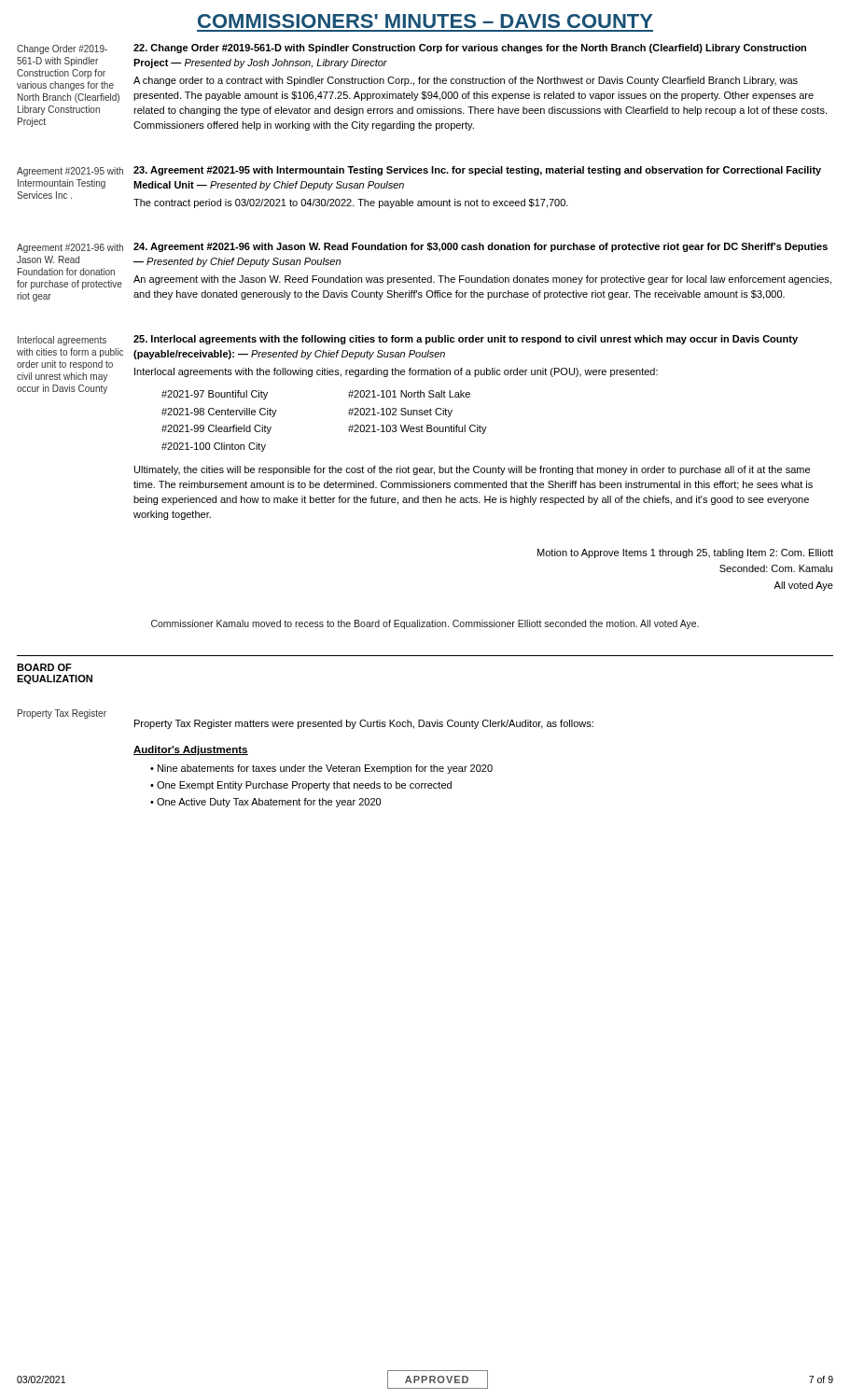Where does it say "#2021-97 Bountiful City"?

tap(215, 394)
